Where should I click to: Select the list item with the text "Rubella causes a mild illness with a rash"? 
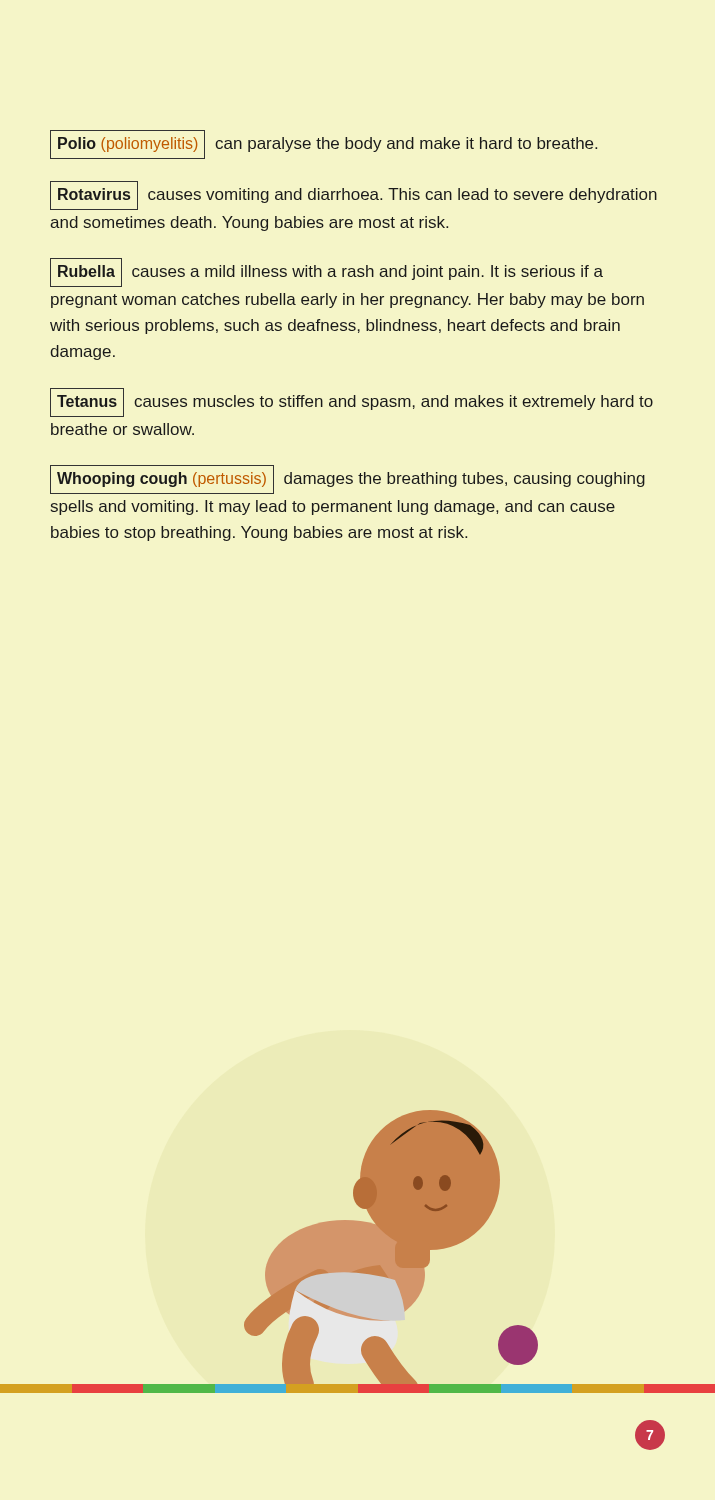click(x=347, y=310)
